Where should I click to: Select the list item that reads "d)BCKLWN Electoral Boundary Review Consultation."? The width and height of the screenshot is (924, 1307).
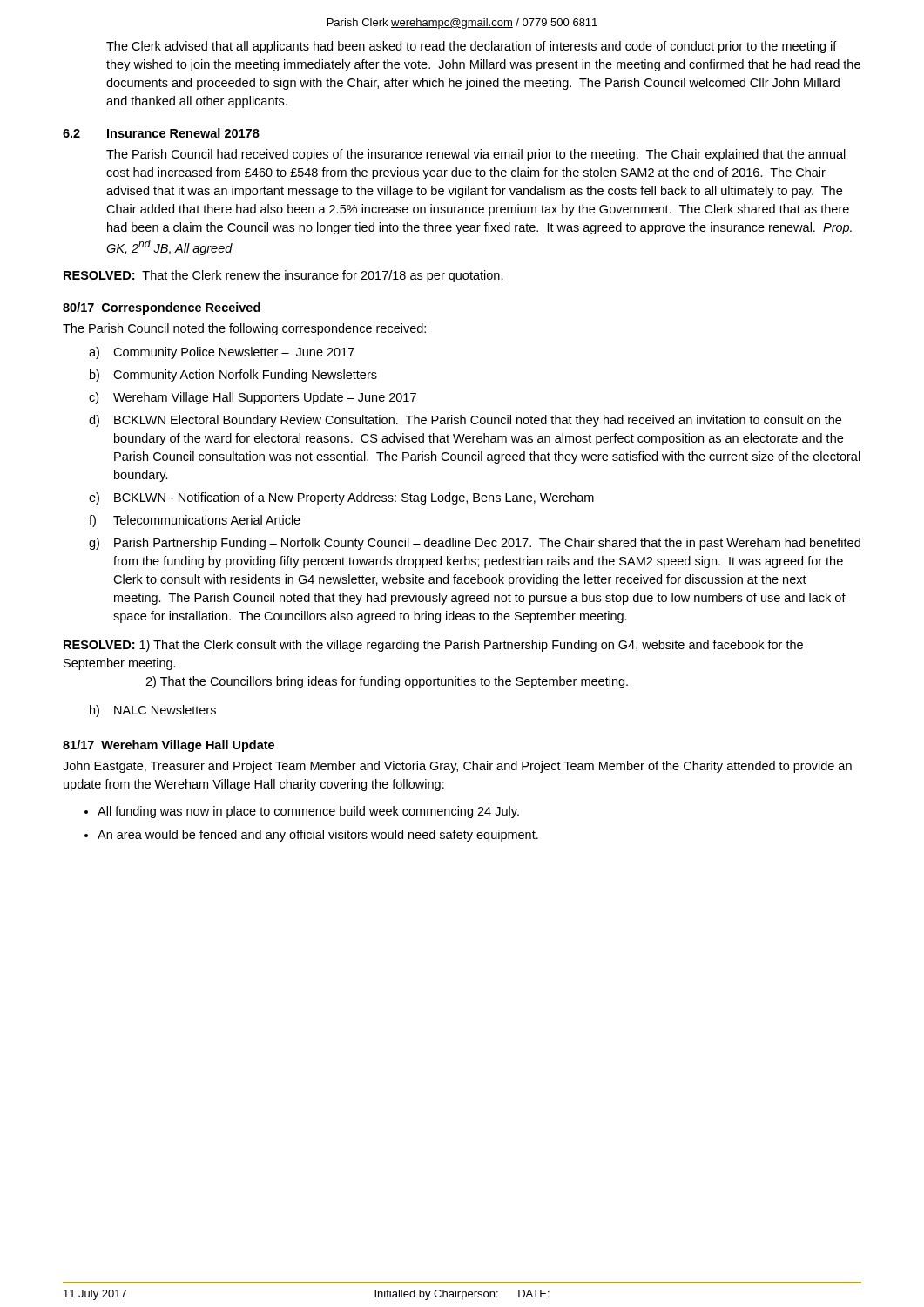[x=475, y=448]
